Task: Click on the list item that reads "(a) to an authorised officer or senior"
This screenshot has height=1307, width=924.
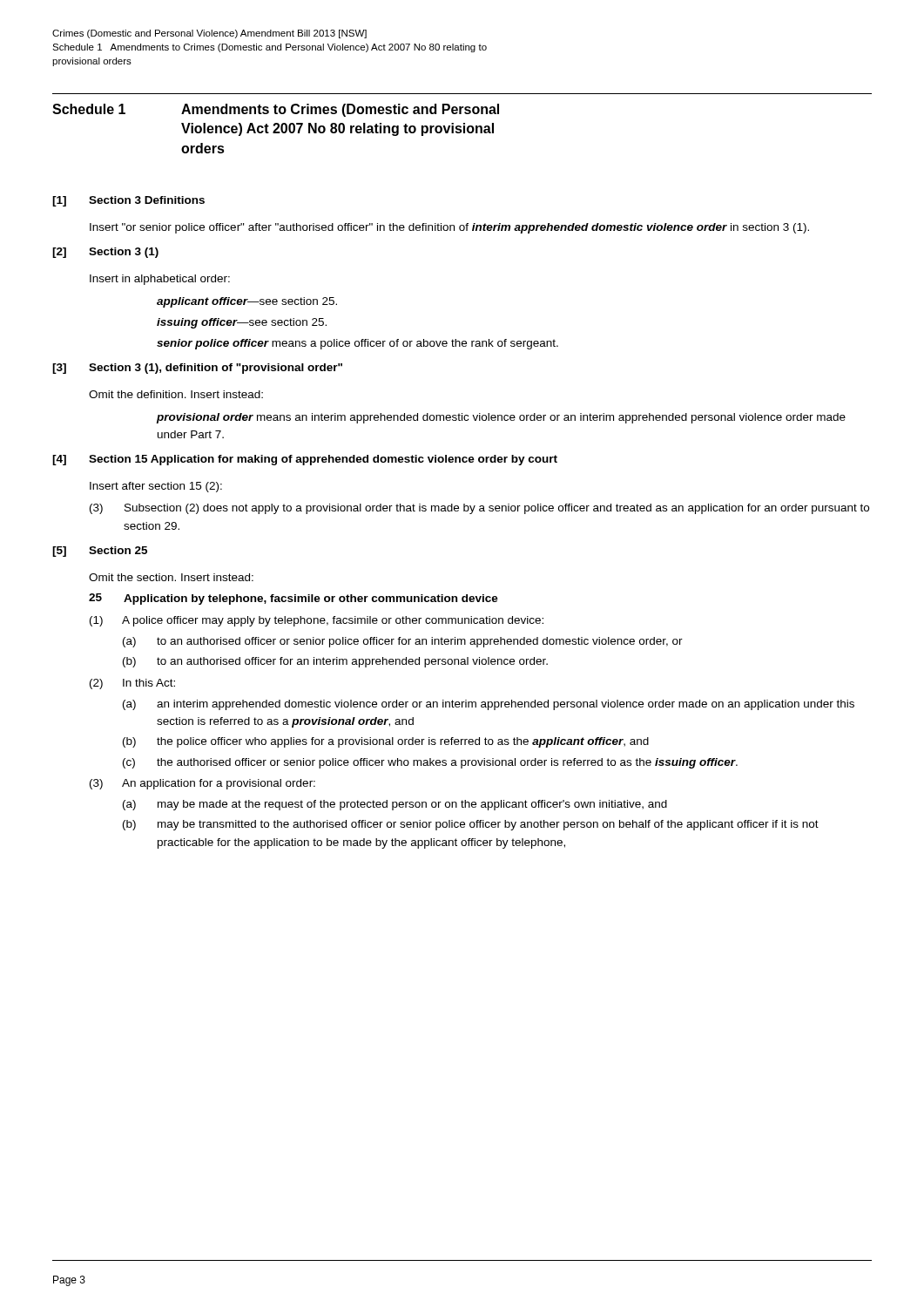Action: point(497,642)
